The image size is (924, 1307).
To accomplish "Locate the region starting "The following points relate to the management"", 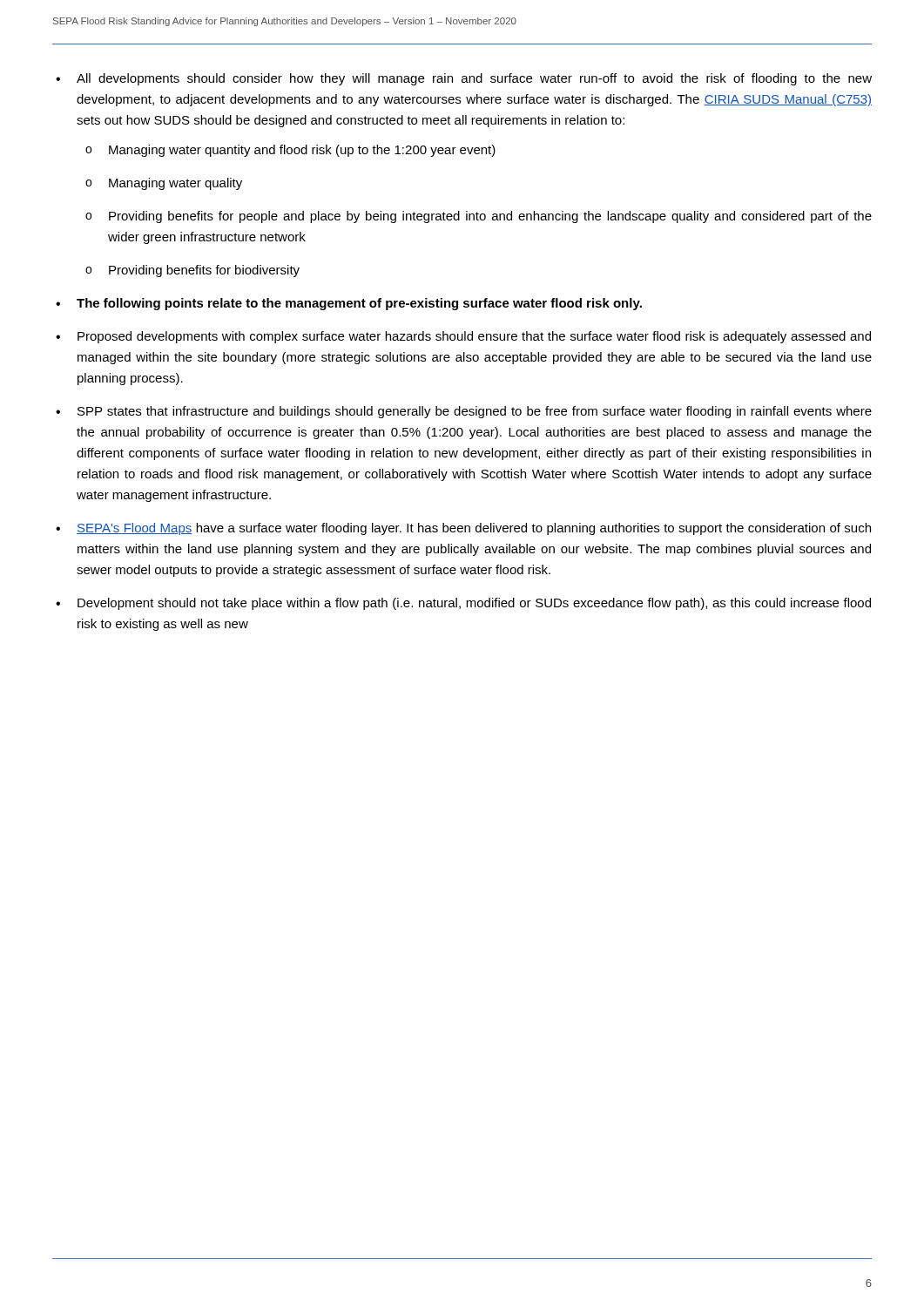I will pyautogui.click(x=360, y=303).
